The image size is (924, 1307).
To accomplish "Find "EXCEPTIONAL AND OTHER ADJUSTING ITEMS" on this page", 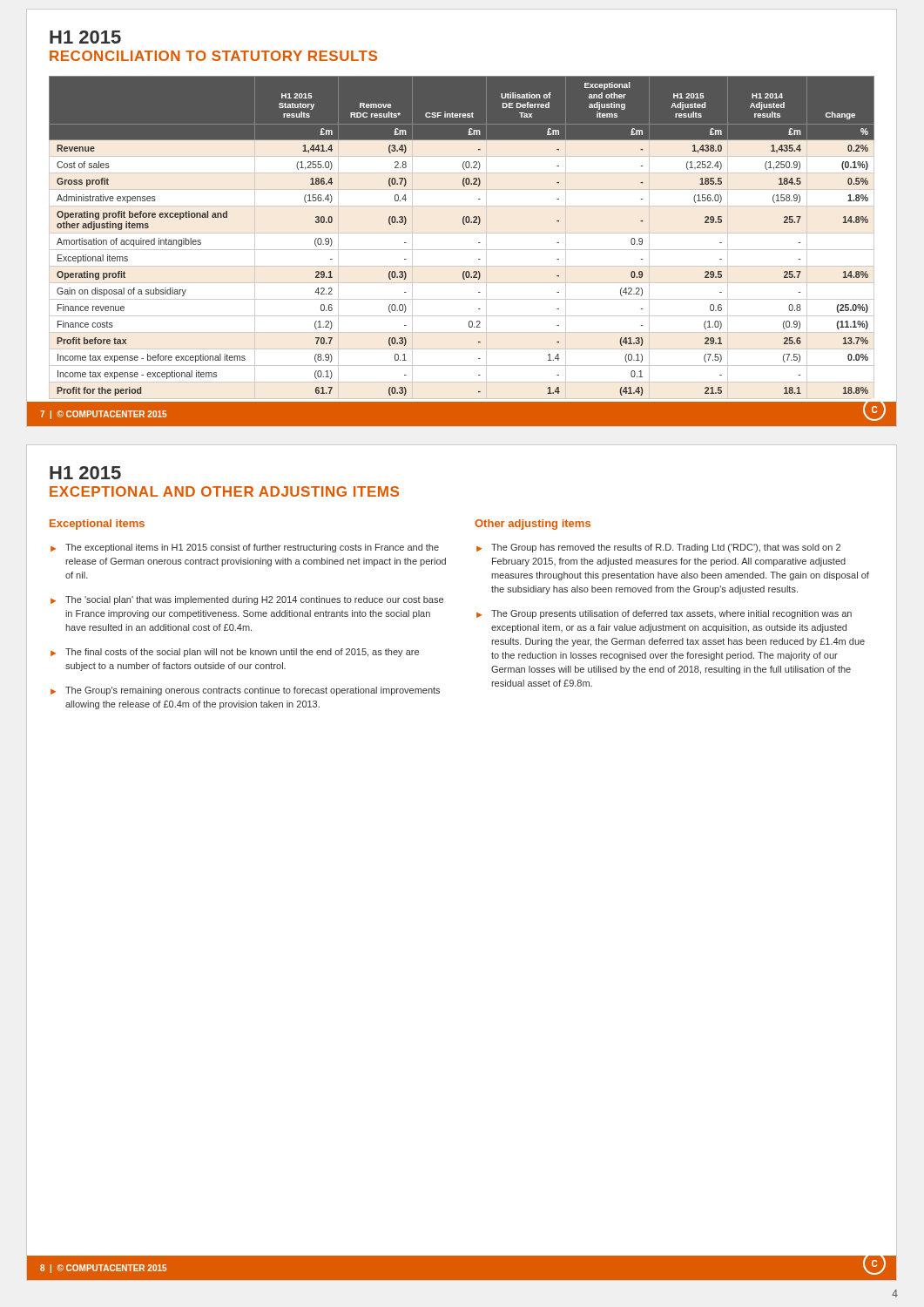I will (x=224, y=491).
